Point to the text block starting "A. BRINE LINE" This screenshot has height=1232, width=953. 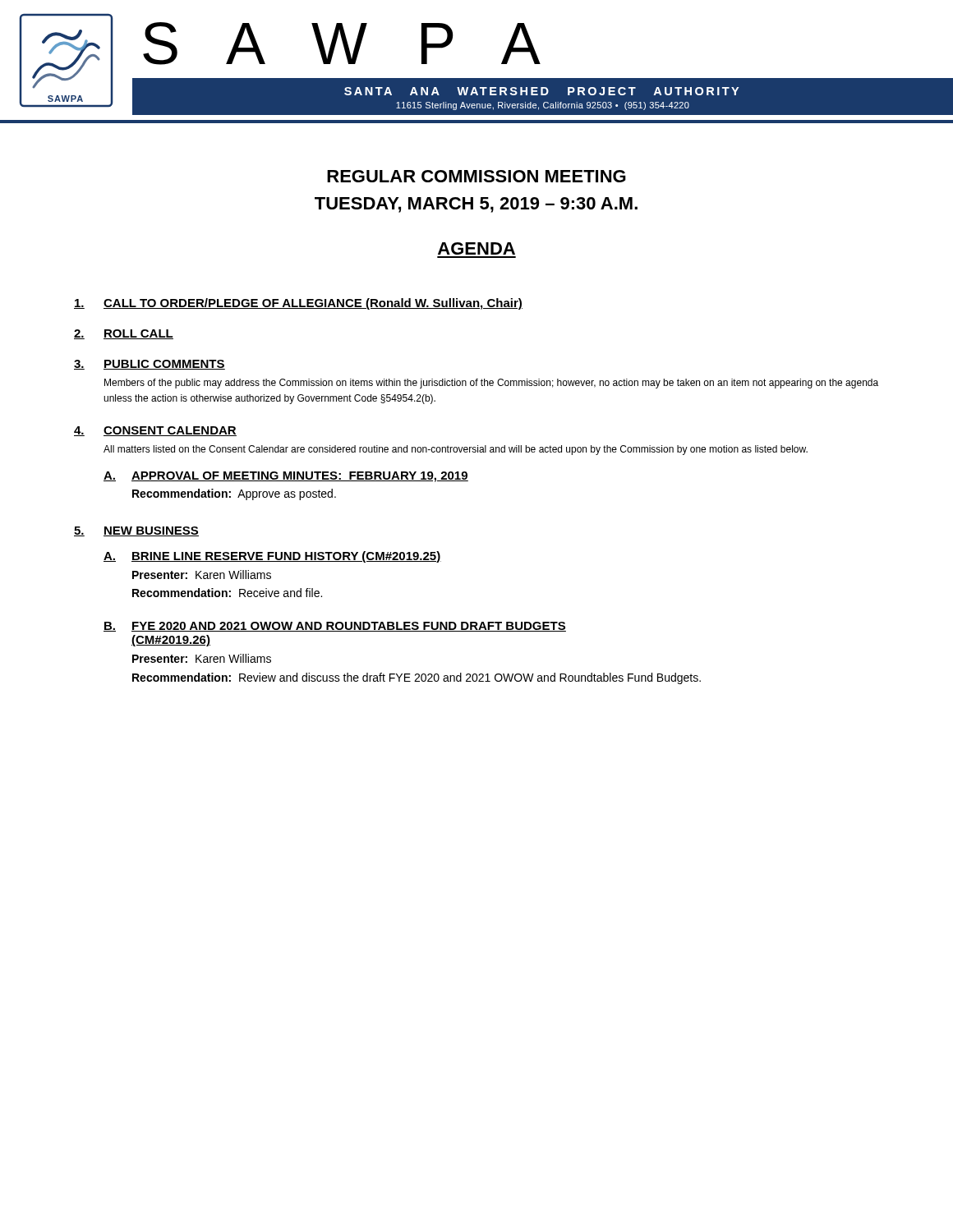tap(272, 575)
